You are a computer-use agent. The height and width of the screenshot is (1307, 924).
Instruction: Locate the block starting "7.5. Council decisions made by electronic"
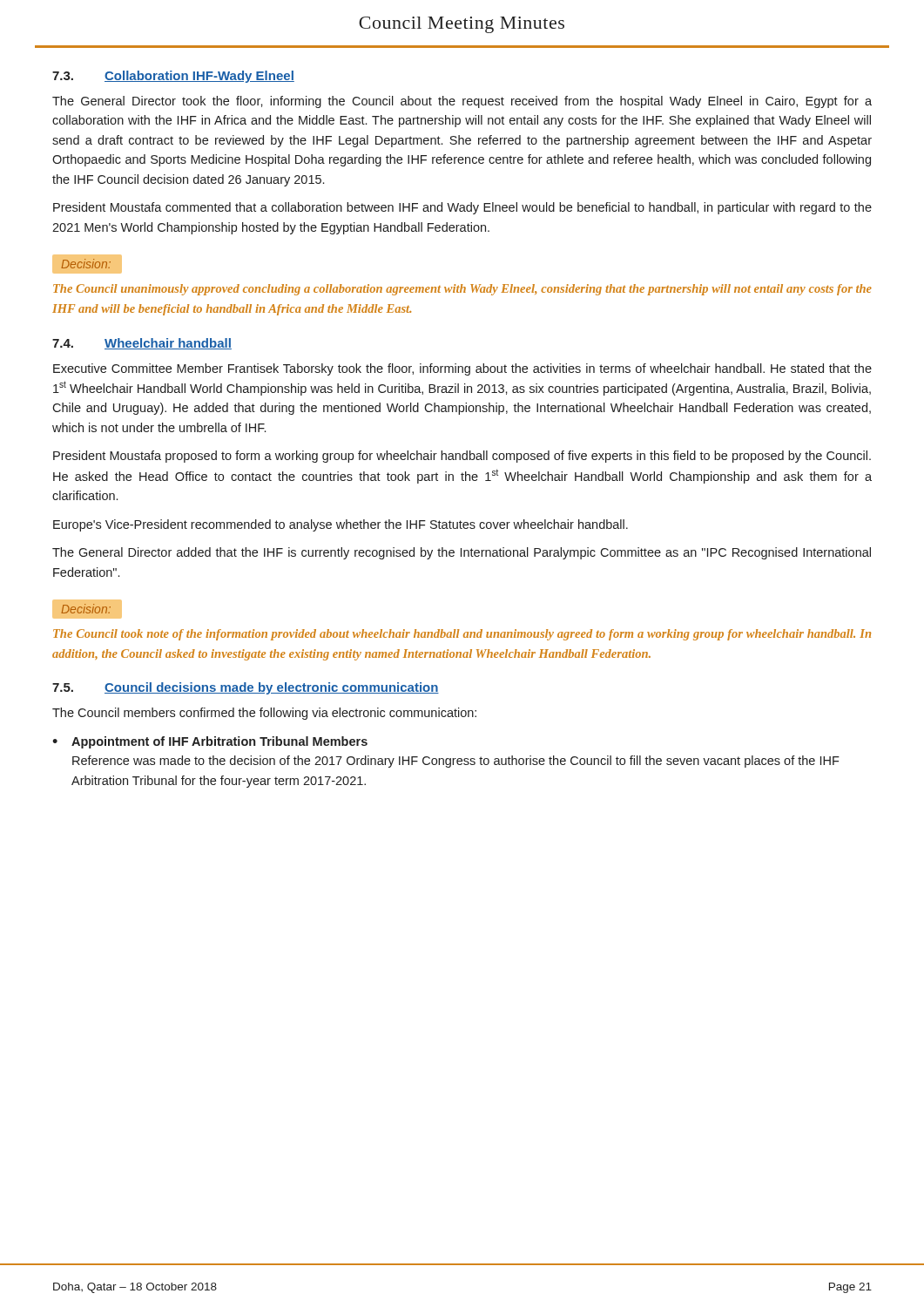245,687
